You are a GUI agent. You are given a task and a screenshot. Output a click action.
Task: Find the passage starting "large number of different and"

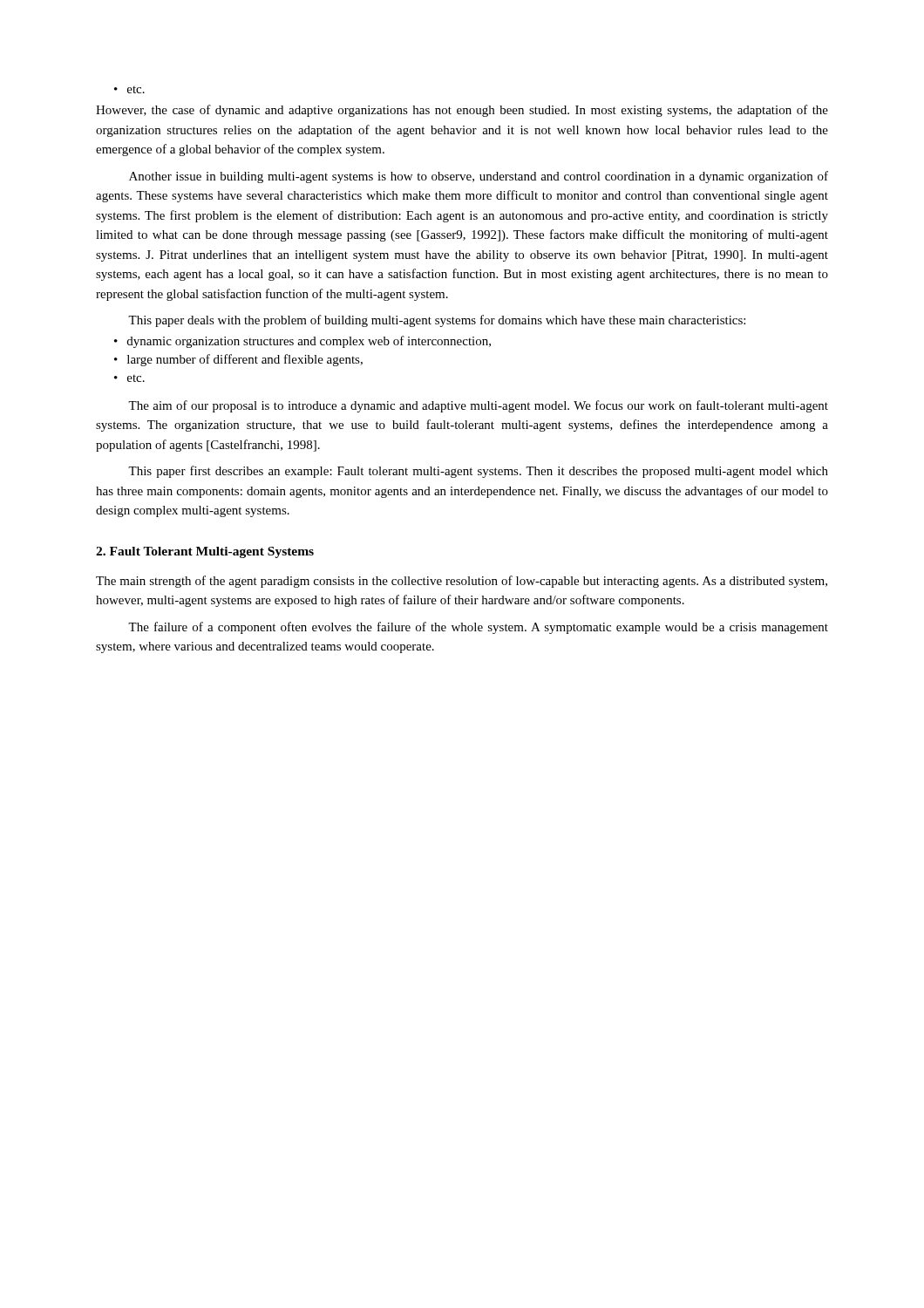click(x=238, y=360)
